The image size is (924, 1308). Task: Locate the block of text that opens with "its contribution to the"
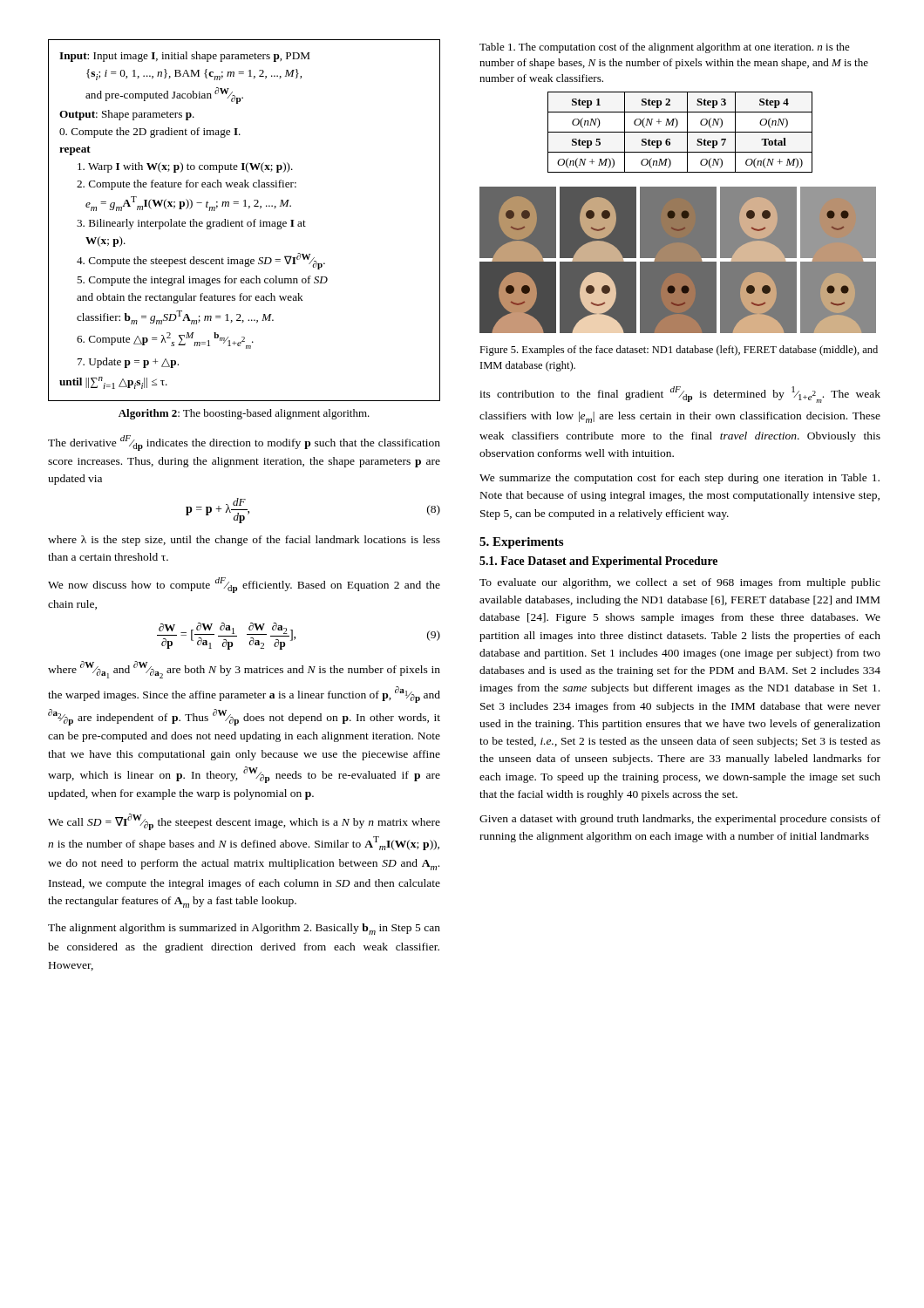(x=680, y=421)
